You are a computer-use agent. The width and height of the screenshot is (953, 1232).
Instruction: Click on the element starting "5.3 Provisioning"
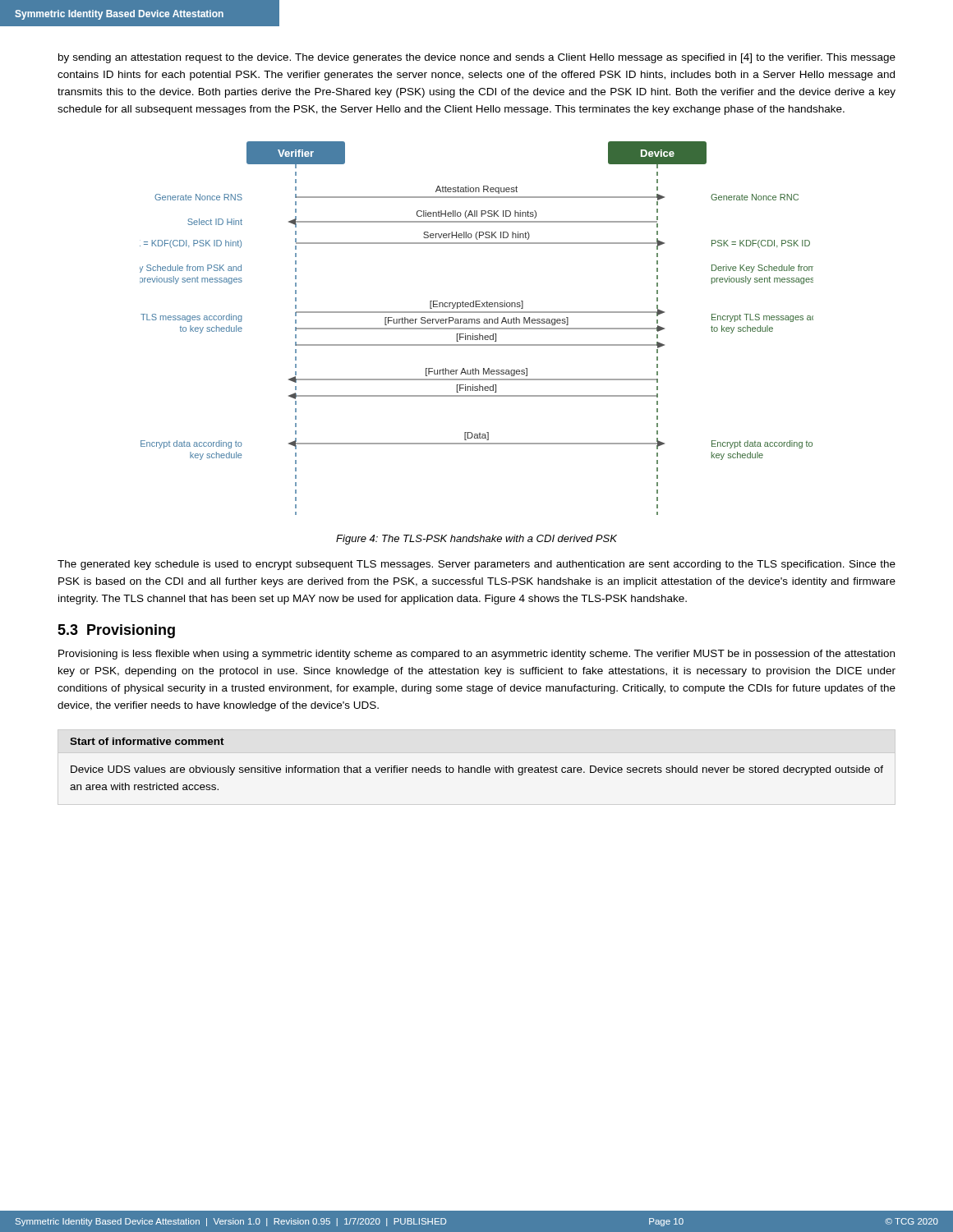click(117, 630)
